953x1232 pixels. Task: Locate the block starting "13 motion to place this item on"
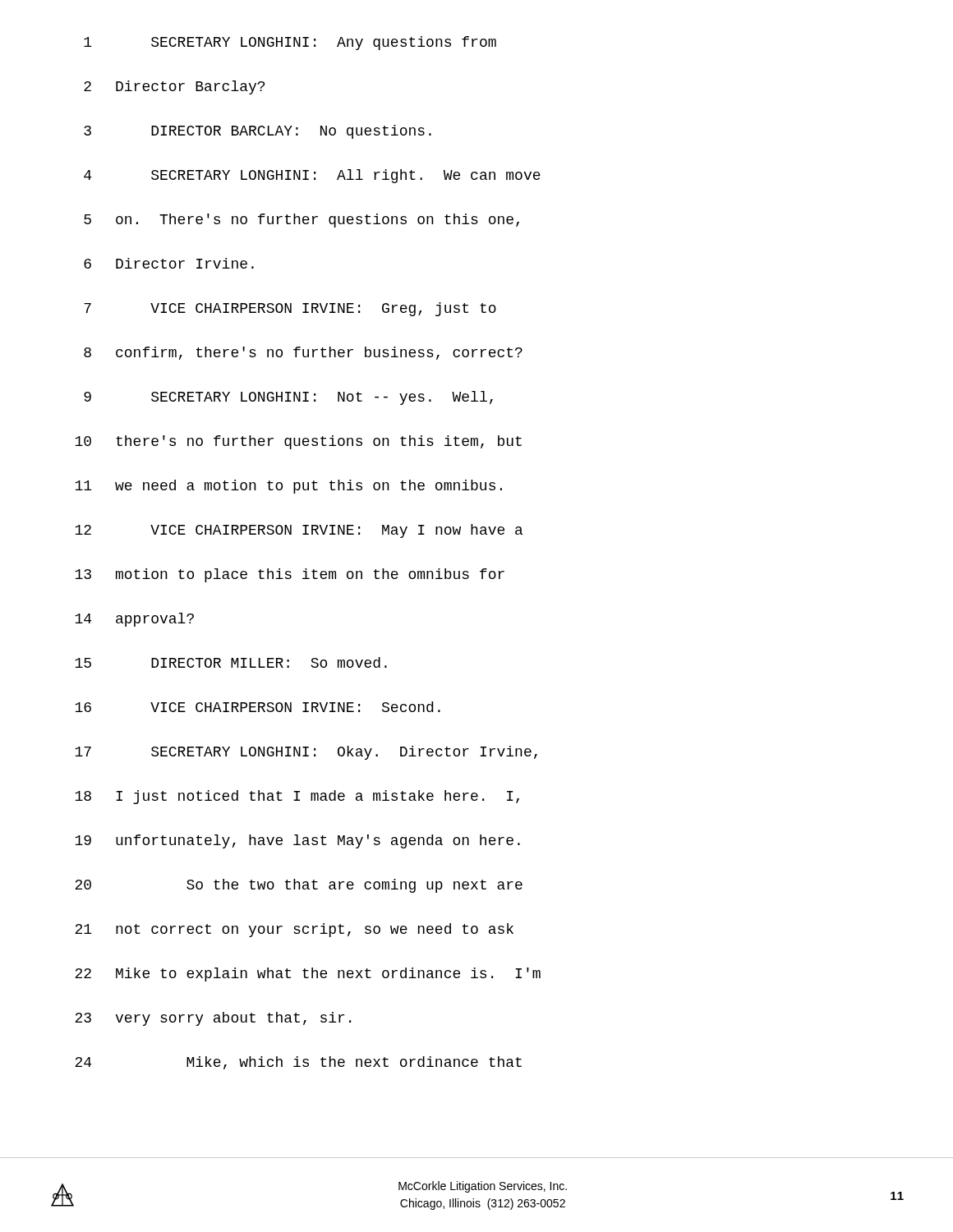click(476, 575)
